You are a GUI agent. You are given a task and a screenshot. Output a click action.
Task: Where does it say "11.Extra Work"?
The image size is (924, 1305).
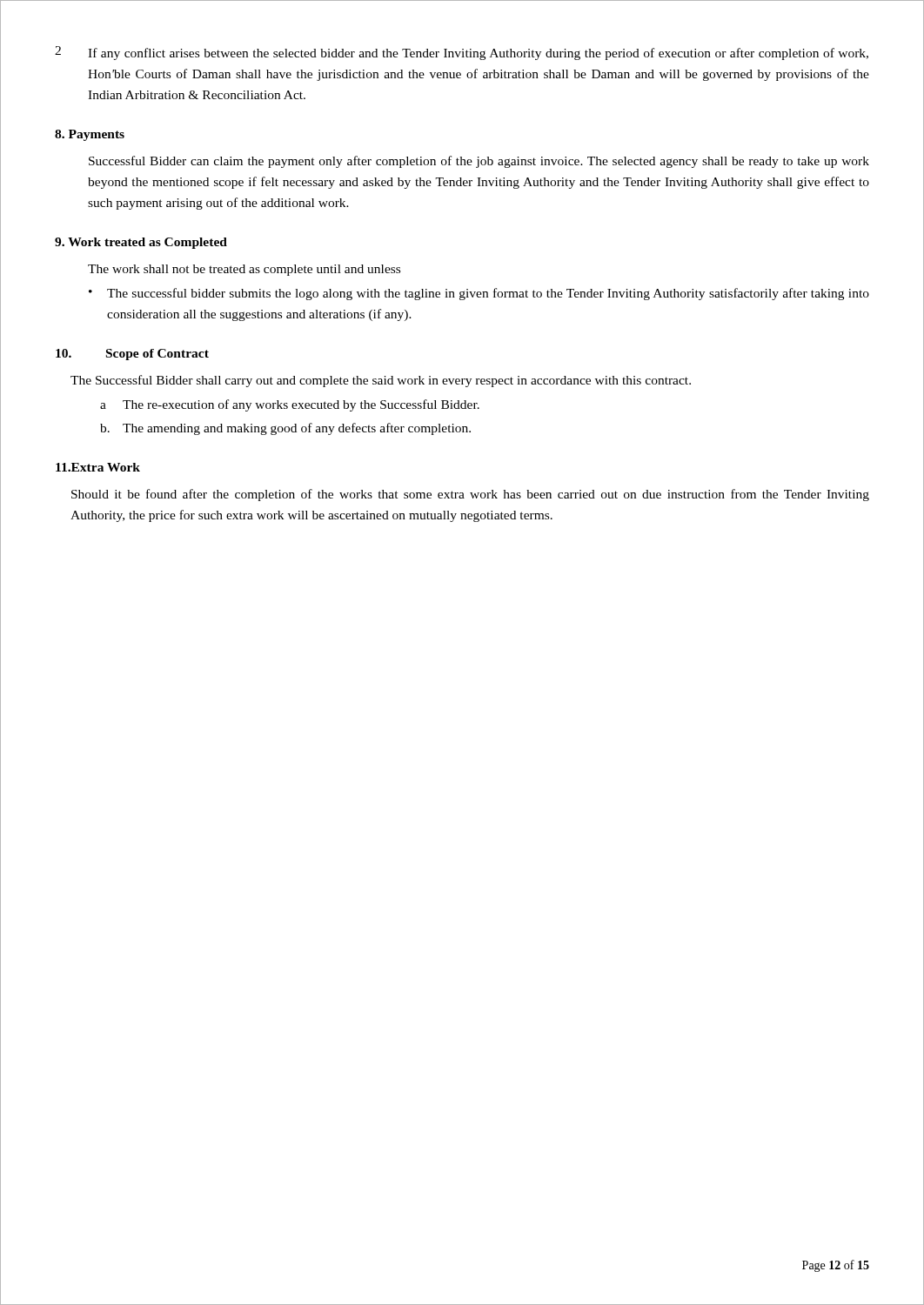[x=97, y=467]
